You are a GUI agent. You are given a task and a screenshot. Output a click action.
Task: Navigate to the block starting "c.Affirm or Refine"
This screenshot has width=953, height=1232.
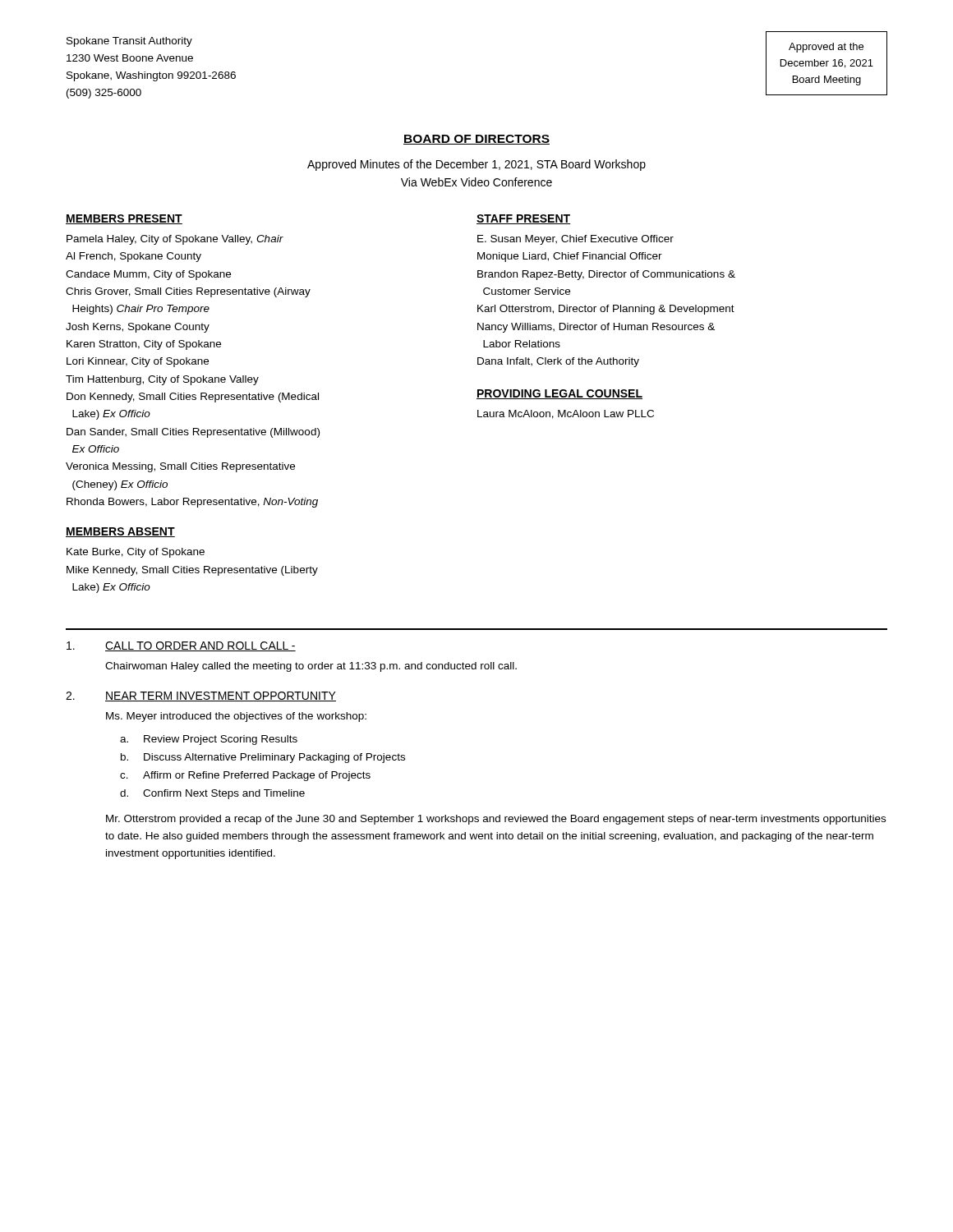pyautogui.click(x=245, y=776)
